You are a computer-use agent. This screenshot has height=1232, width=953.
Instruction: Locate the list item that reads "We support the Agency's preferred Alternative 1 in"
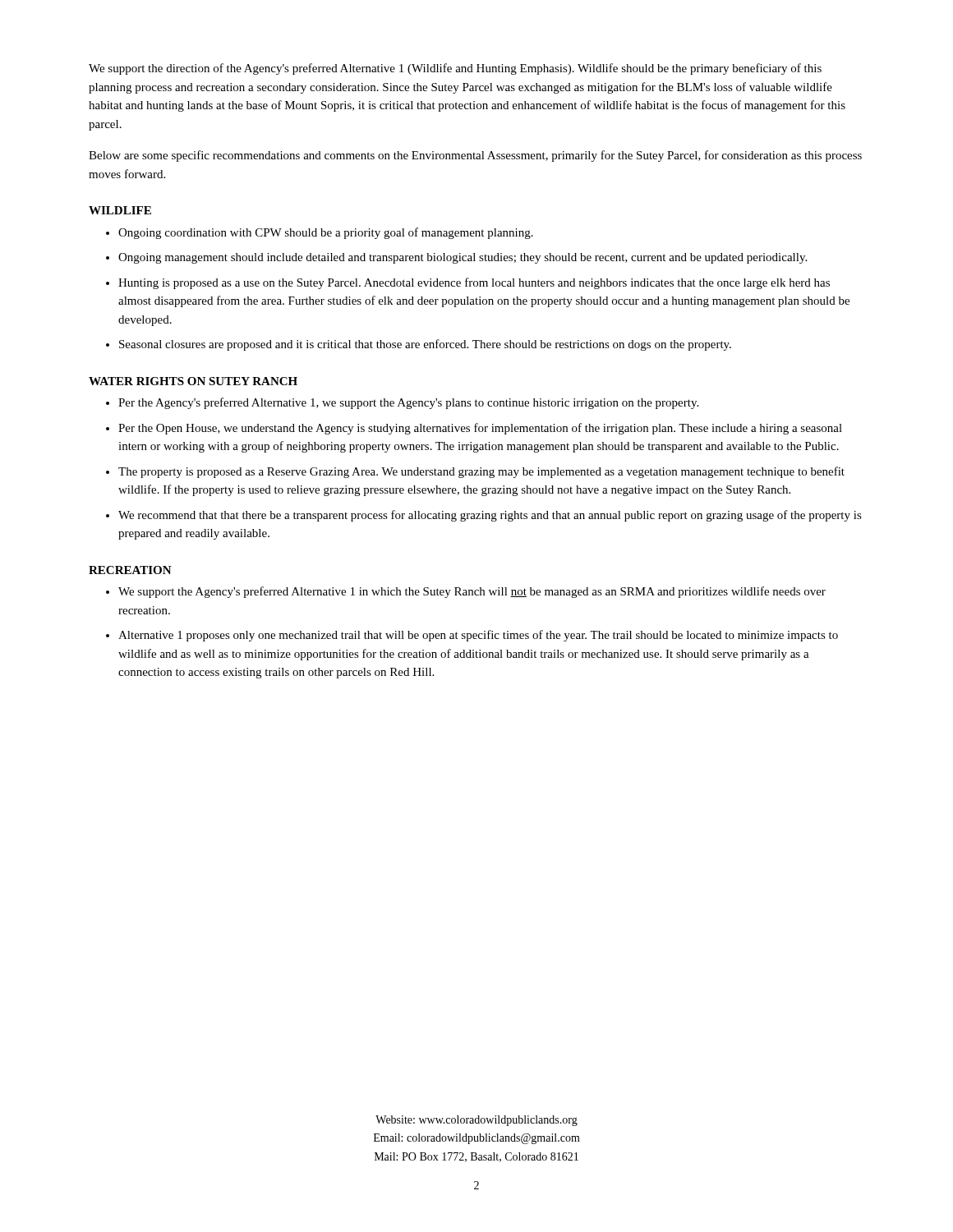click(x=472, y=601)
